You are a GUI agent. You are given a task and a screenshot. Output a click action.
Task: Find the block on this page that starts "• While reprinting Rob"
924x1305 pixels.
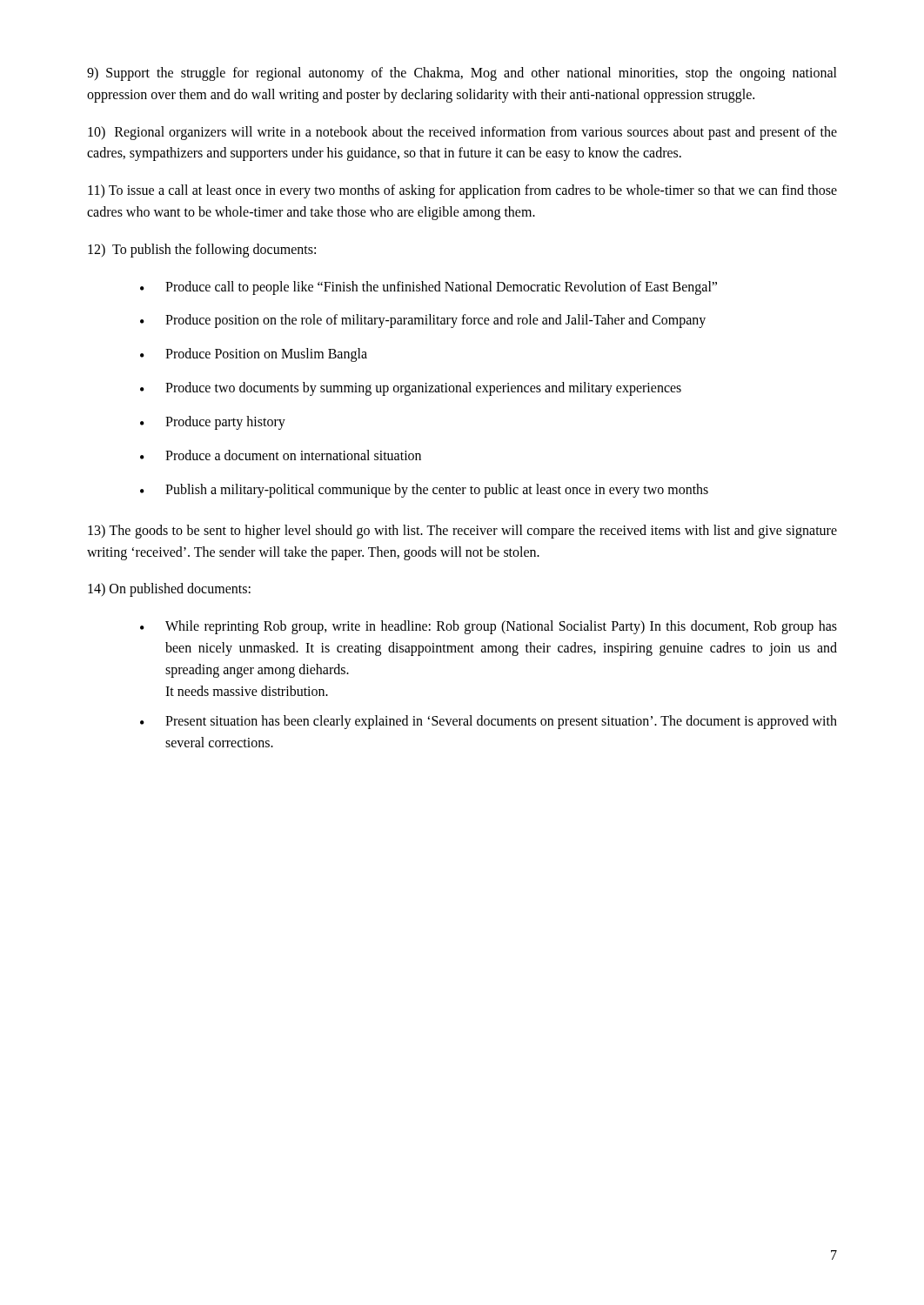click(488, 659)
